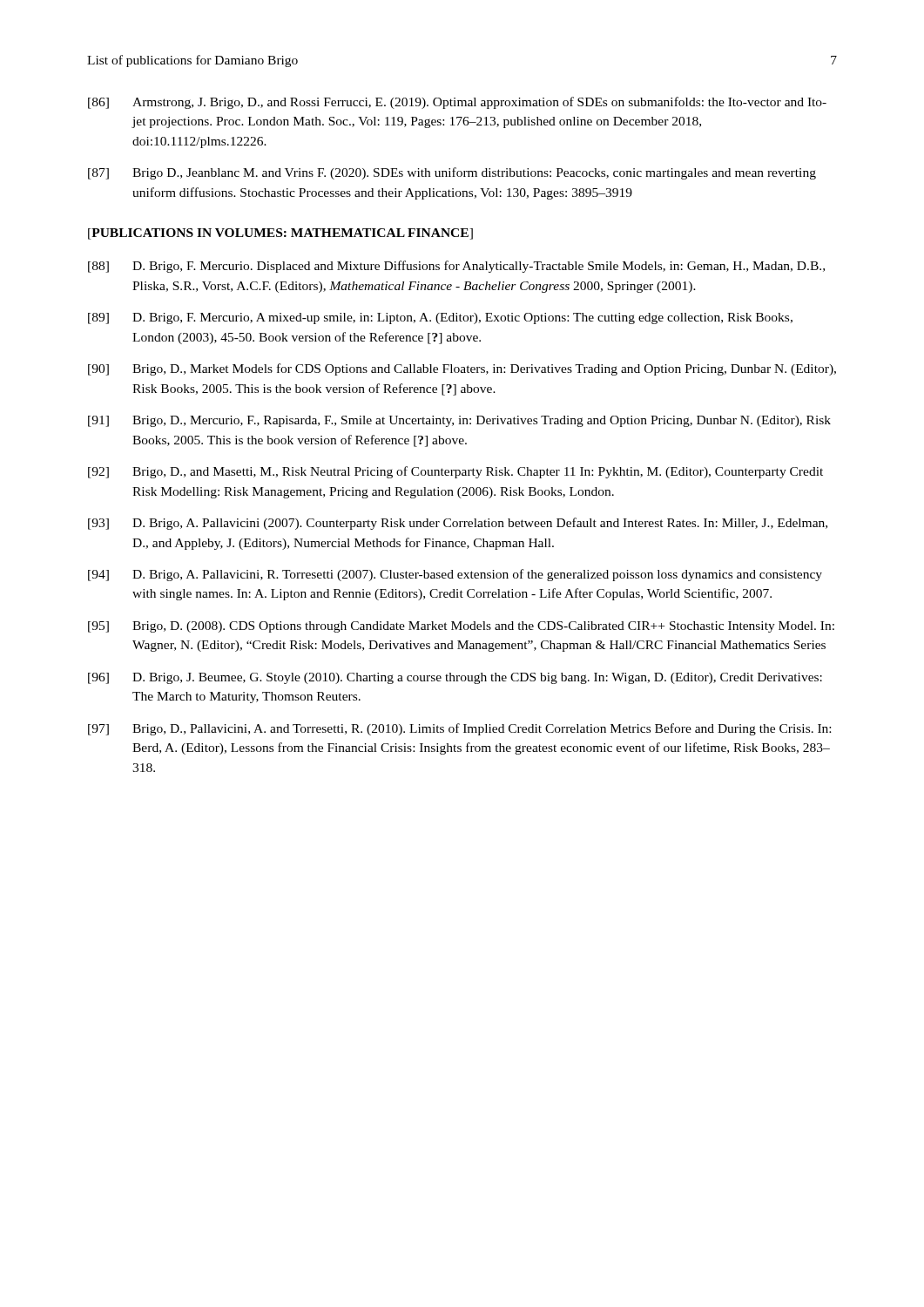Where is the passage that starts "[97] Brigo, D., Pallavicini, A."?
Viewport: 924px width, 1307px height.
point(462,748)
